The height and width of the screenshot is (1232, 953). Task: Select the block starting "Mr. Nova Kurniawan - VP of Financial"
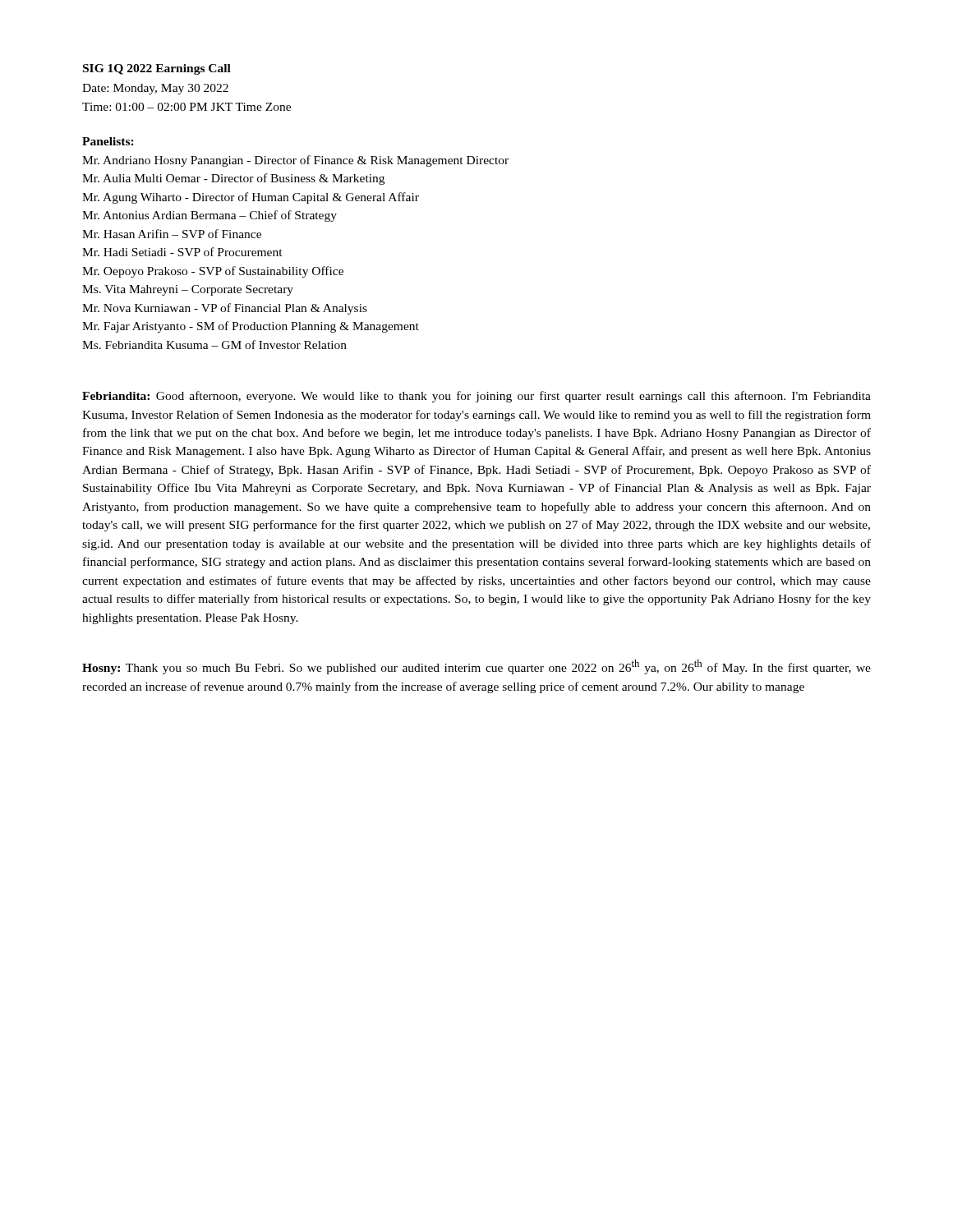pos(225,307)
